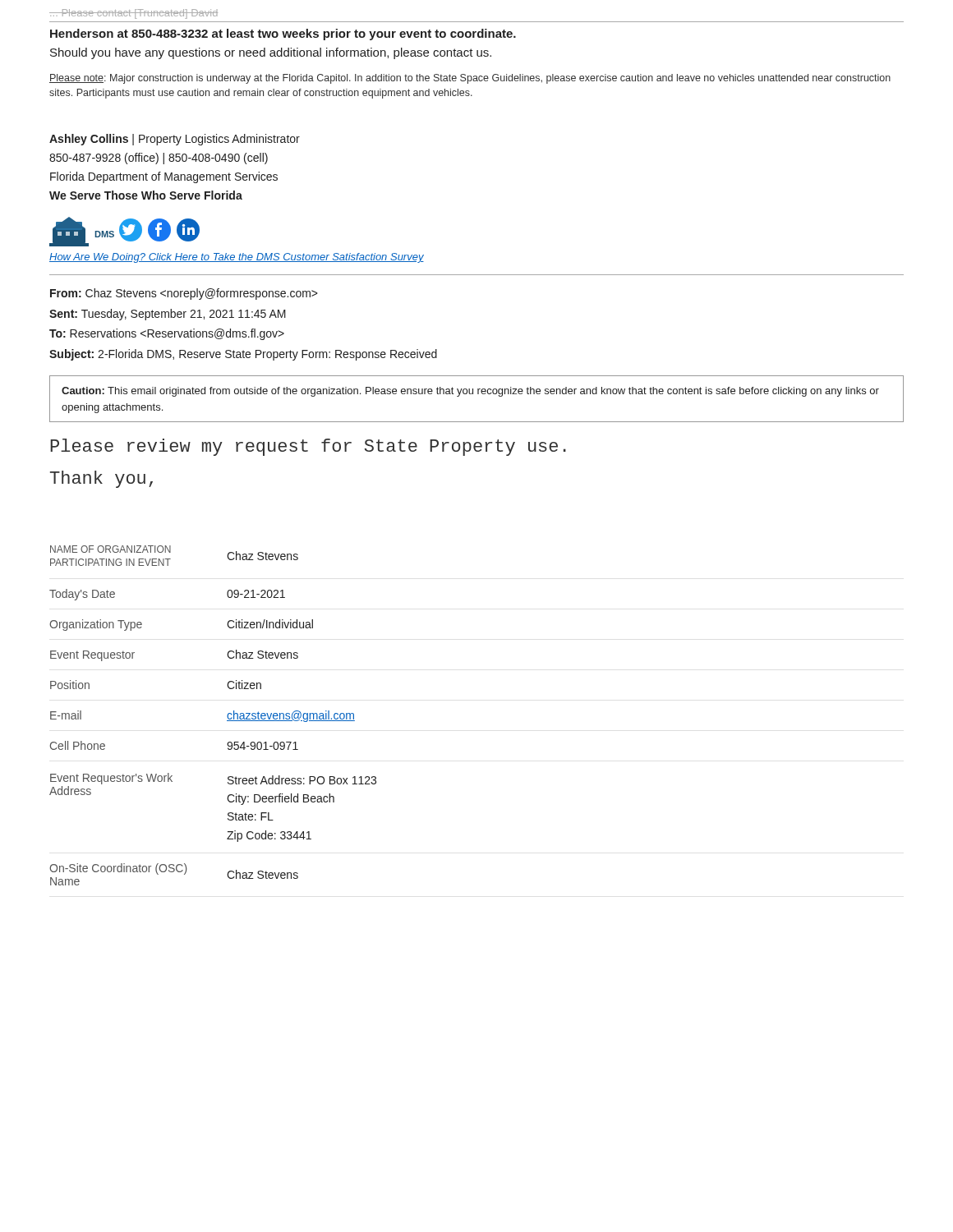This screenshot has width=953, height=1232.
Task: Click the logo
Action: pyautogui.click(x=476, y=230)
